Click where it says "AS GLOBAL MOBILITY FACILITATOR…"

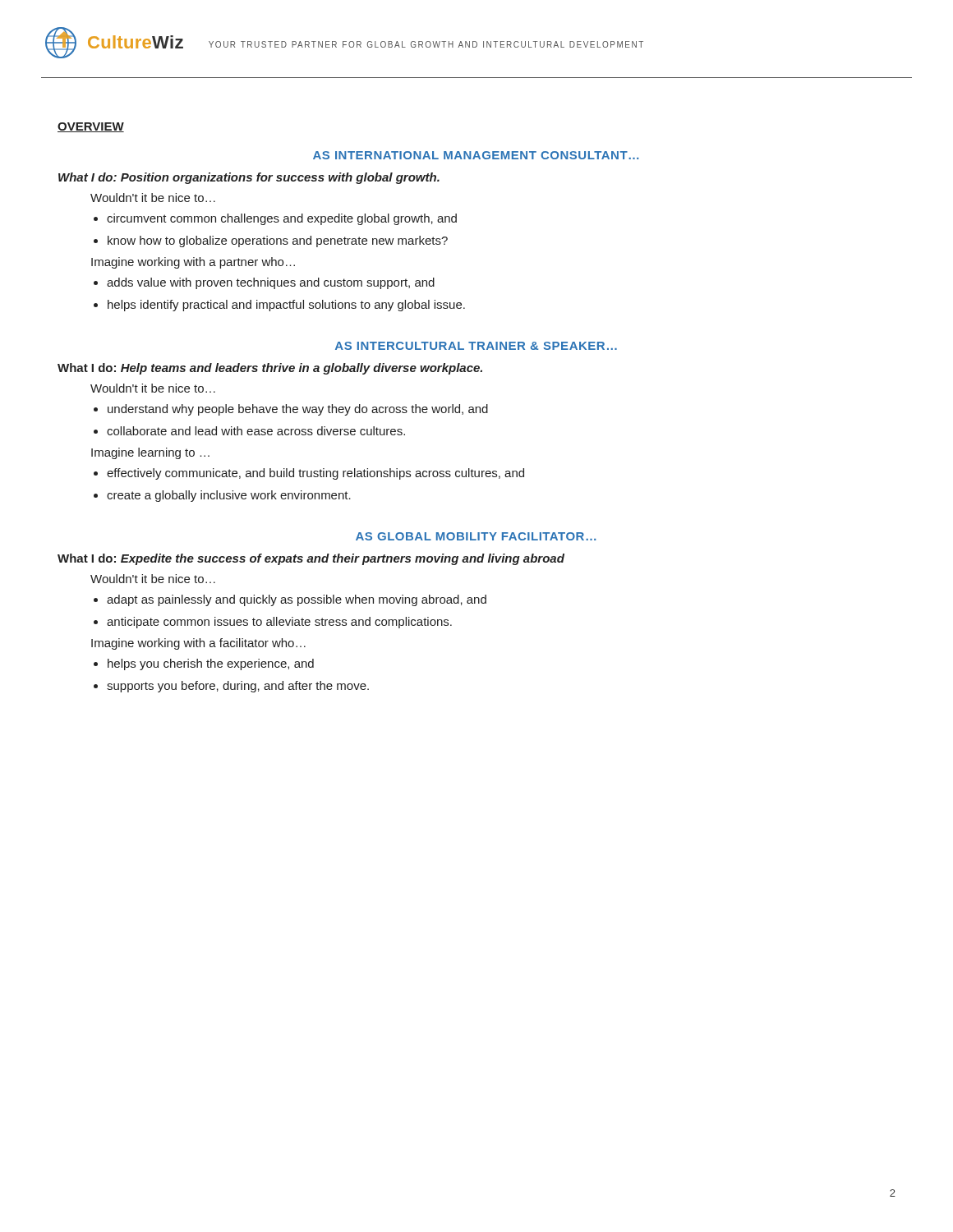476,536
